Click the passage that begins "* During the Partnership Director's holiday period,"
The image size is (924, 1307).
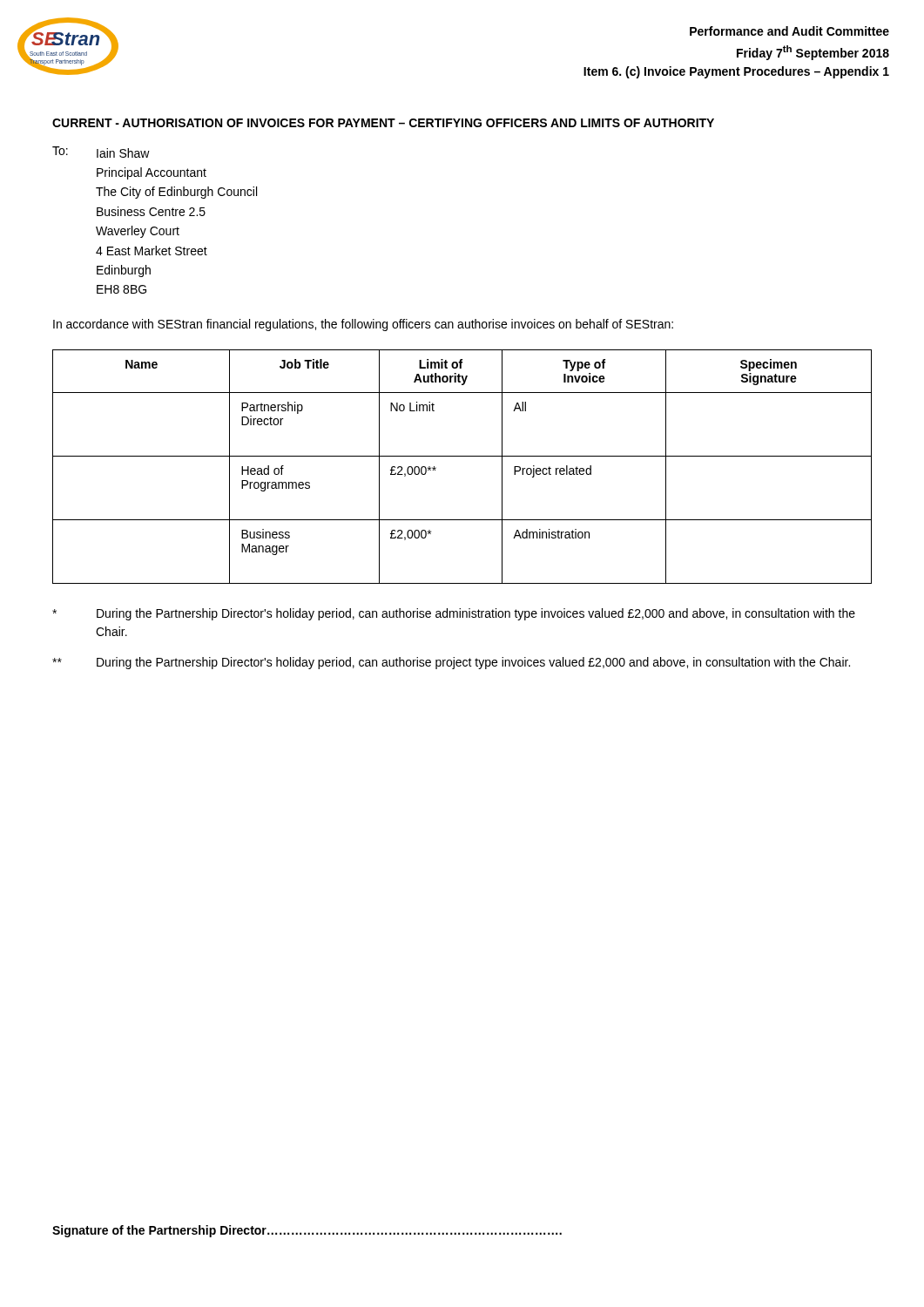click(x=462, y=623)
